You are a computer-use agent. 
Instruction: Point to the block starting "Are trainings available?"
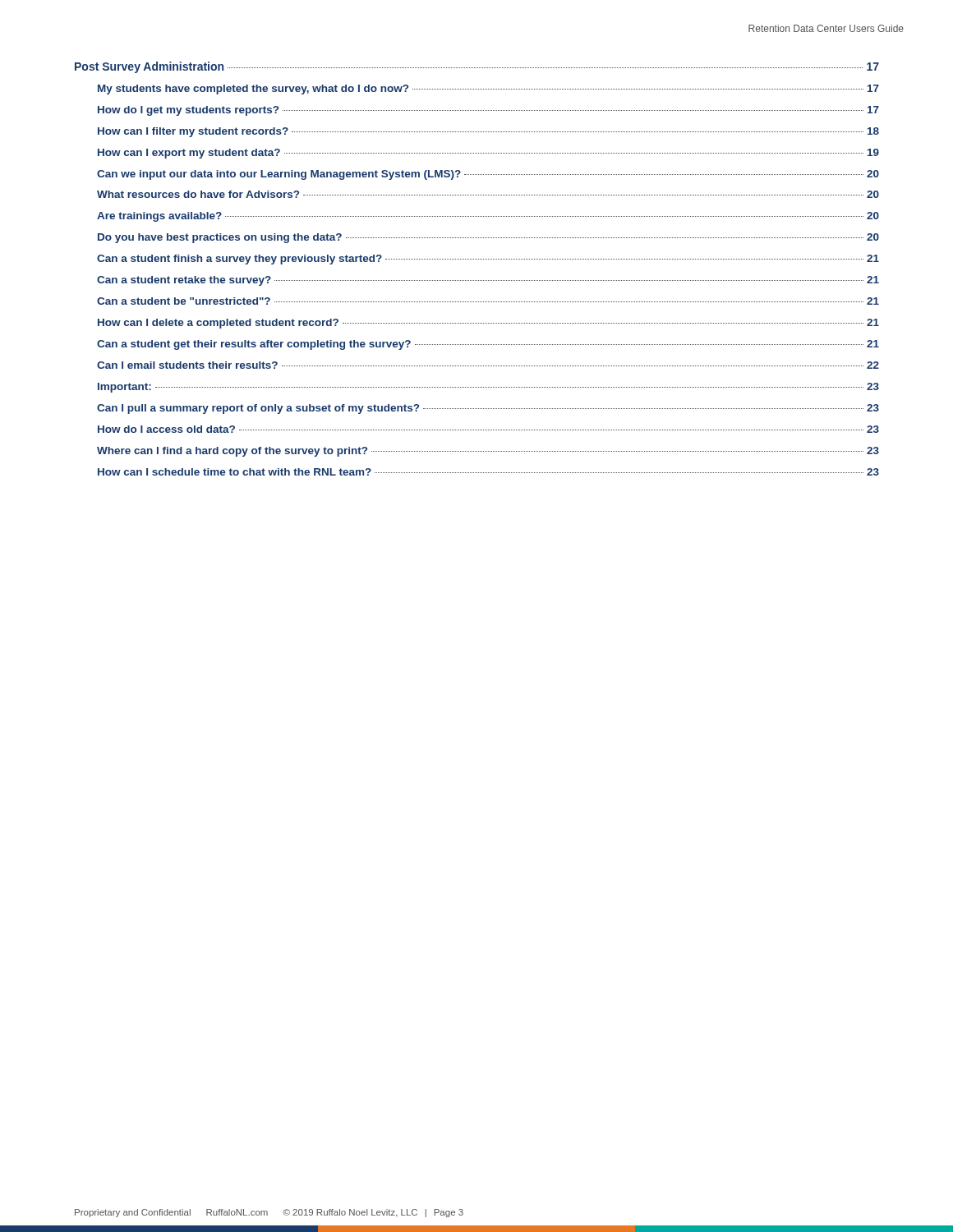click(476, 217)
